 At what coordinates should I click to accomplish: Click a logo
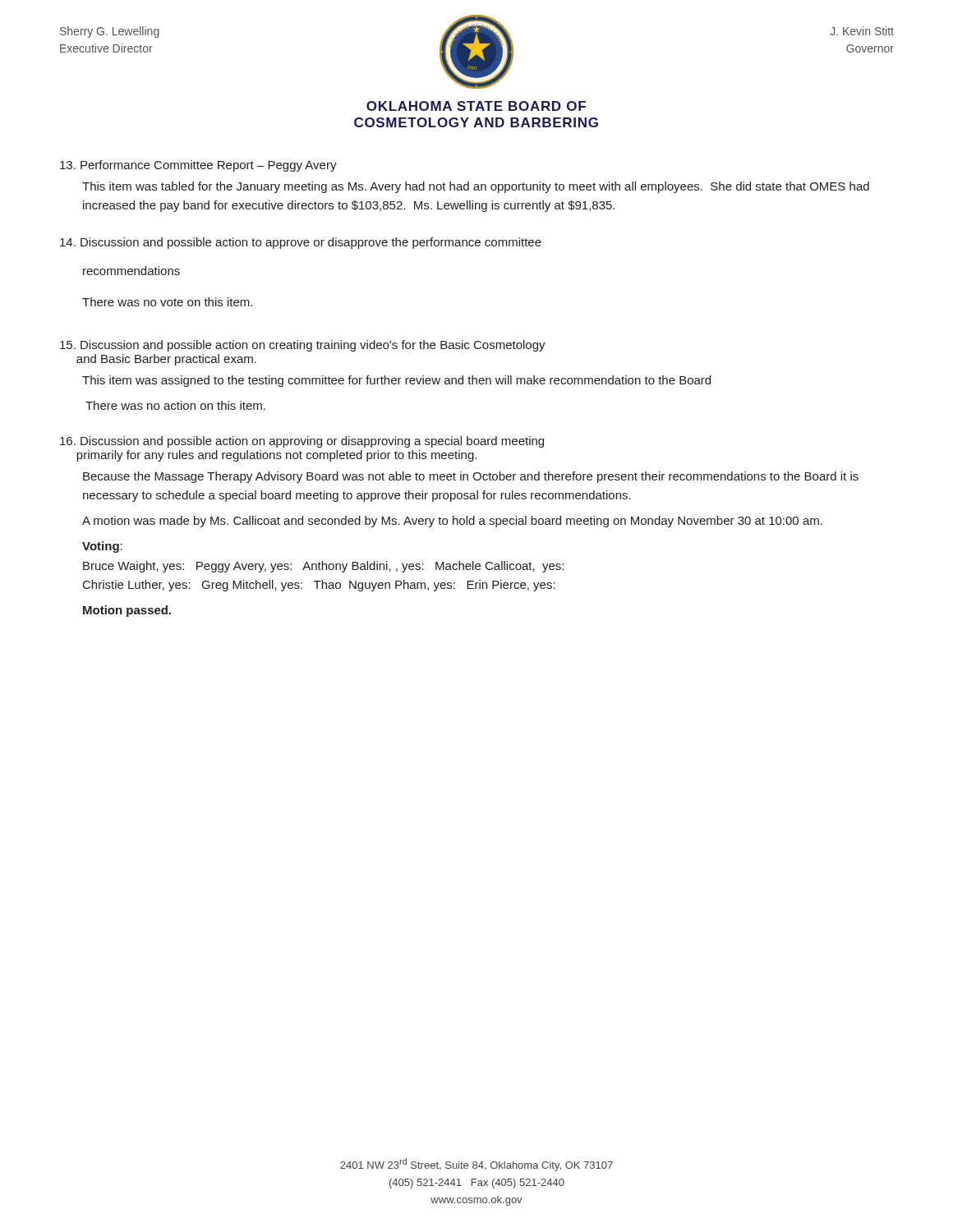476,52
